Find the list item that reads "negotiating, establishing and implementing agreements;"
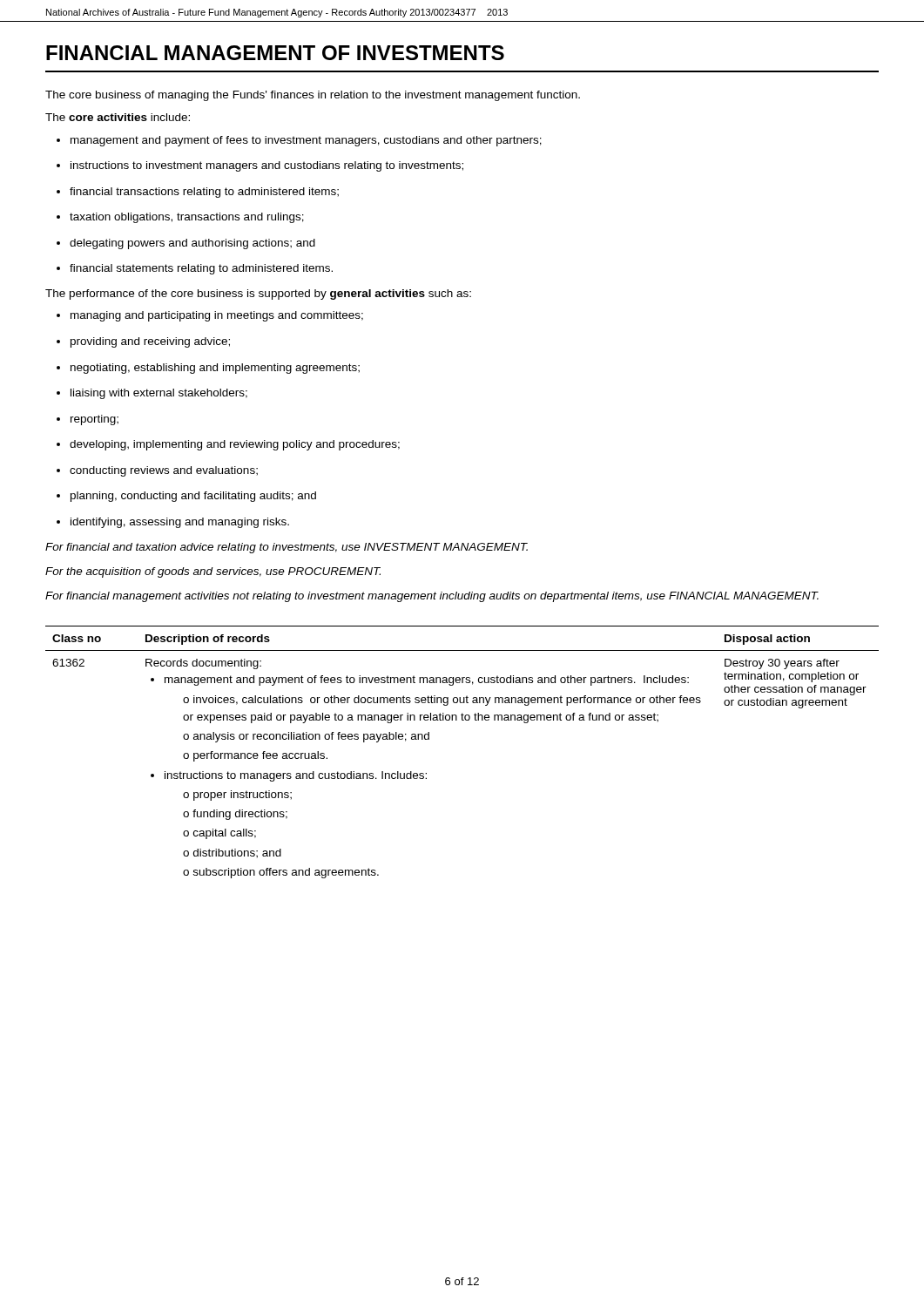The image size is (924, 1307). point(208,369)
